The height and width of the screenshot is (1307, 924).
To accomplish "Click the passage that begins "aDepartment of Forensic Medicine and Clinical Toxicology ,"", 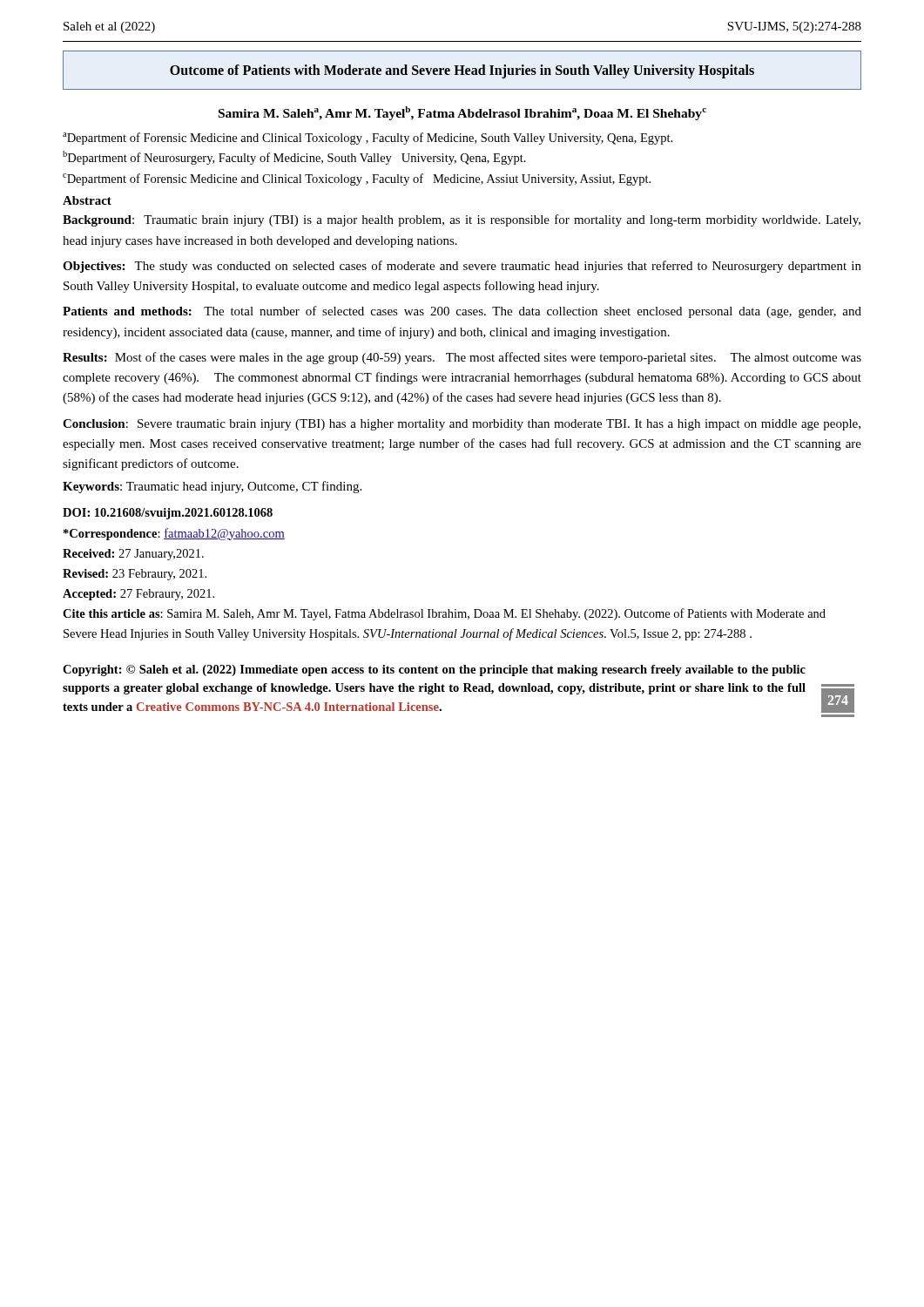I will (368, 157).
